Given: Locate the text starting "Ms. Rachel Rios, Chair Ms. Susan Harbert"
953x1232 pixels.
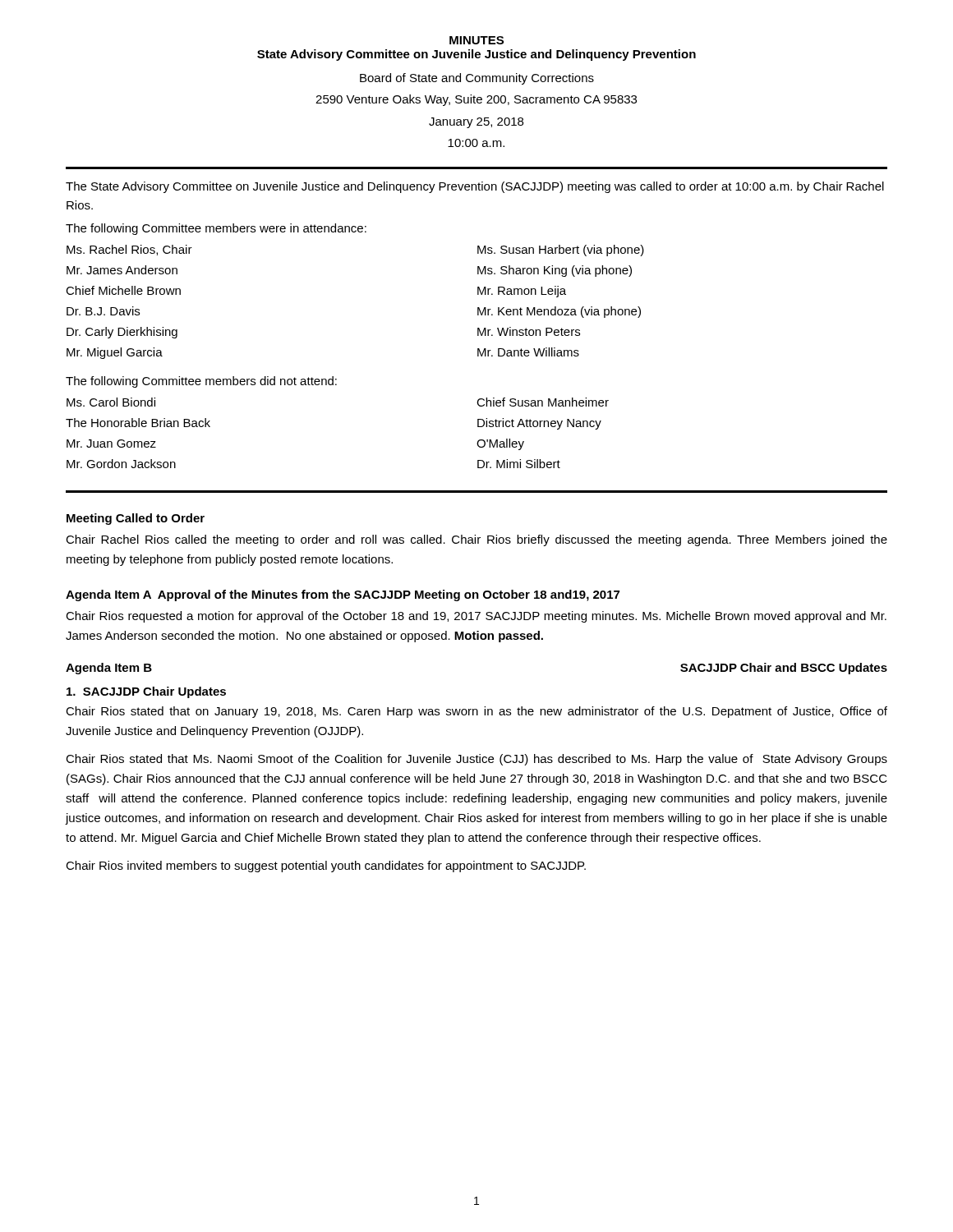Looking at the screenshot, I should 476,301.
